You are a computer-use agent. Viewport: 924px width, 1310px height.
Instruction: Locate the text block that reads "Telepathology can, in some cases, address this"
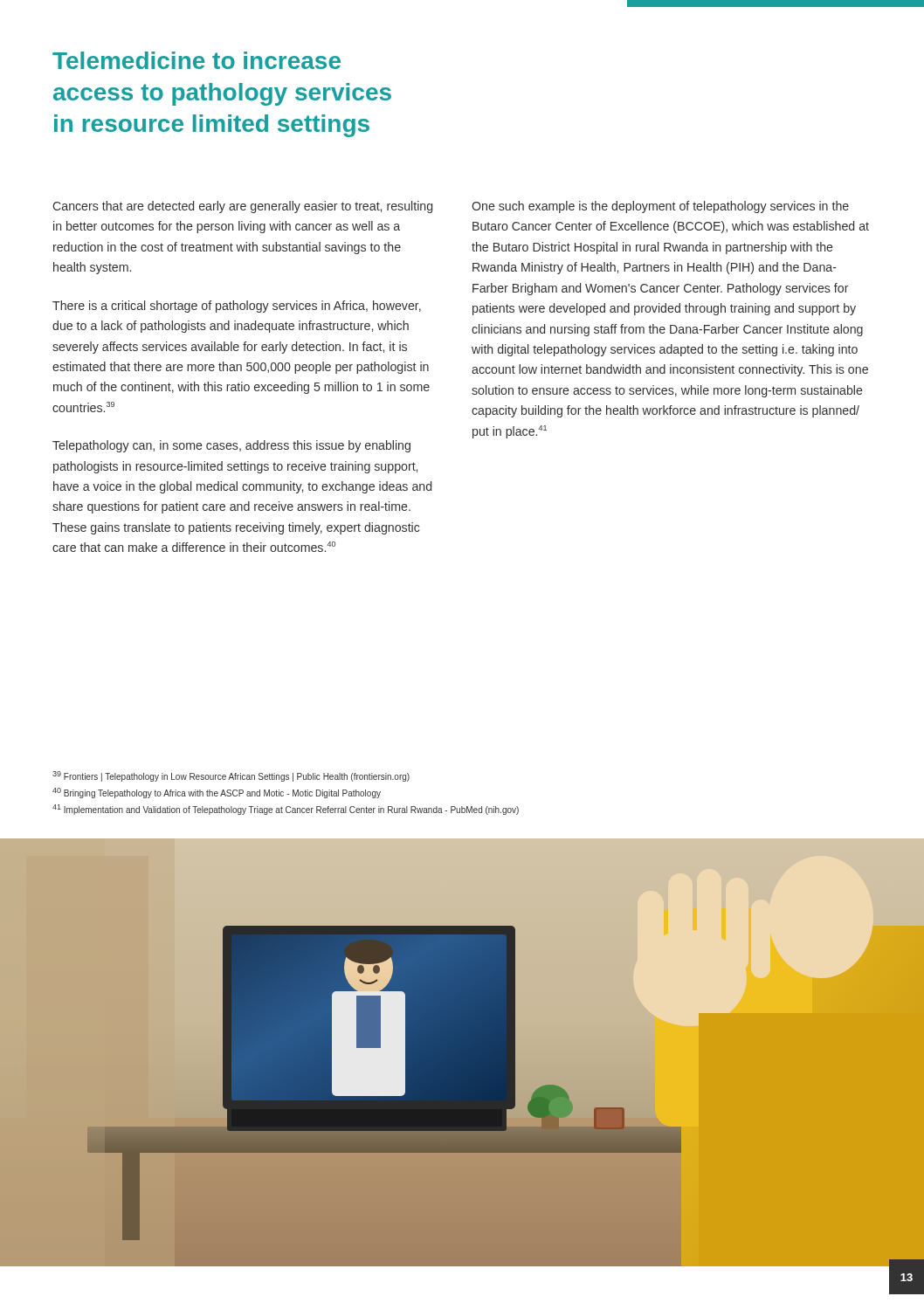point(242,497)
